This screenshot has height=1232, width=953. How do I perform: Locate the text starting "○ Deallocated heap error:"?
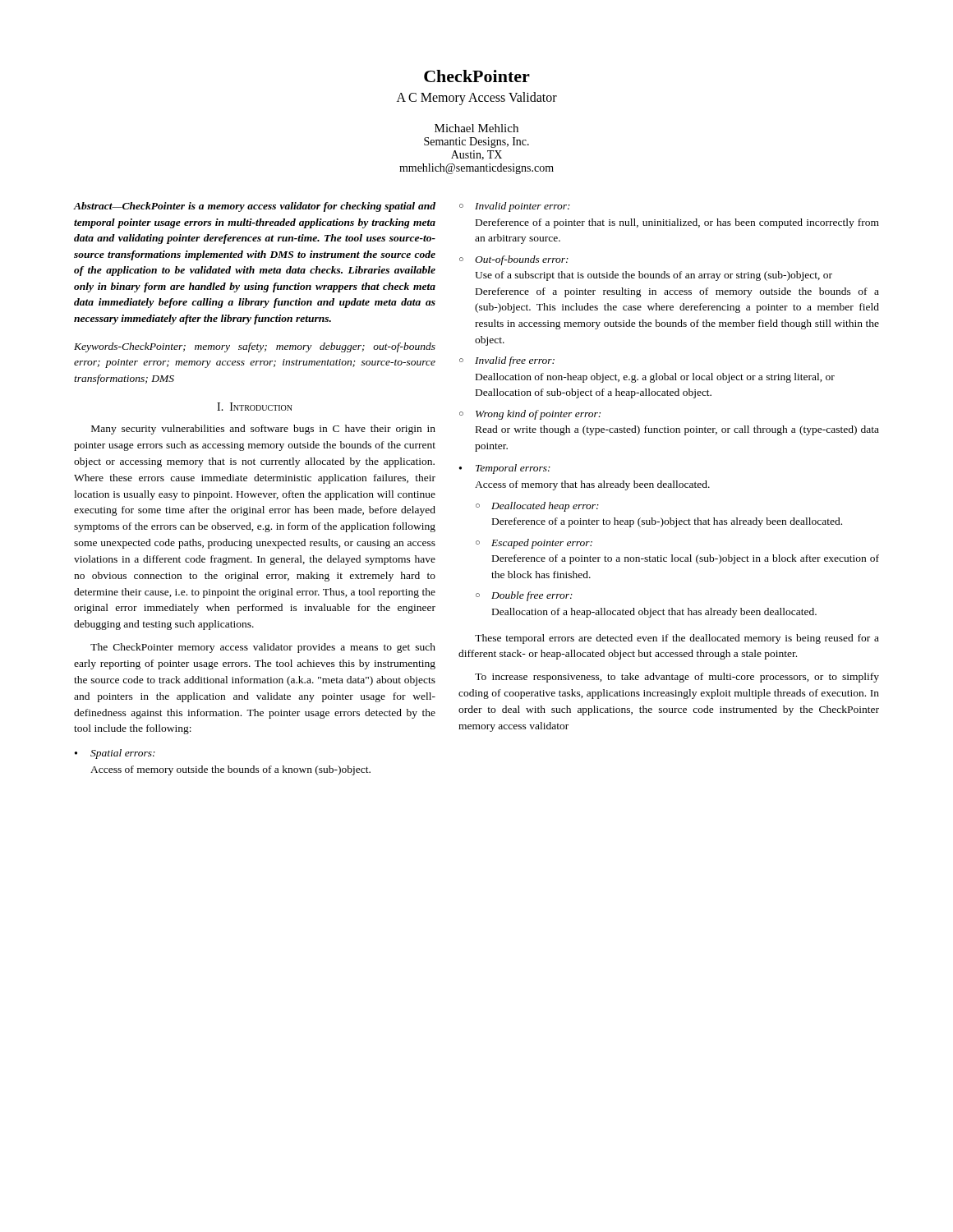(x=677, y=513)
